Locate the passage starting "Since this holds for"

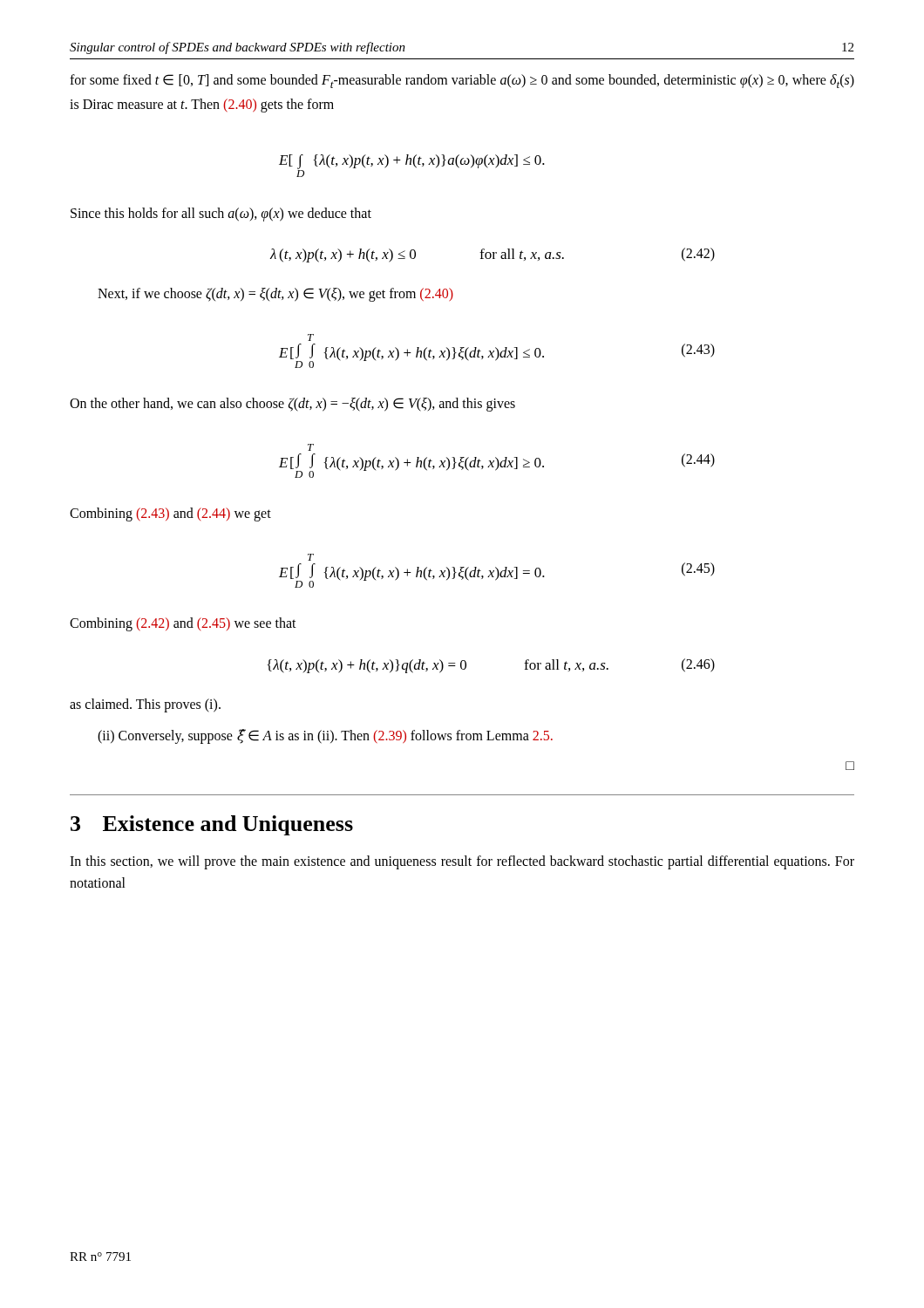coord(220,213)
